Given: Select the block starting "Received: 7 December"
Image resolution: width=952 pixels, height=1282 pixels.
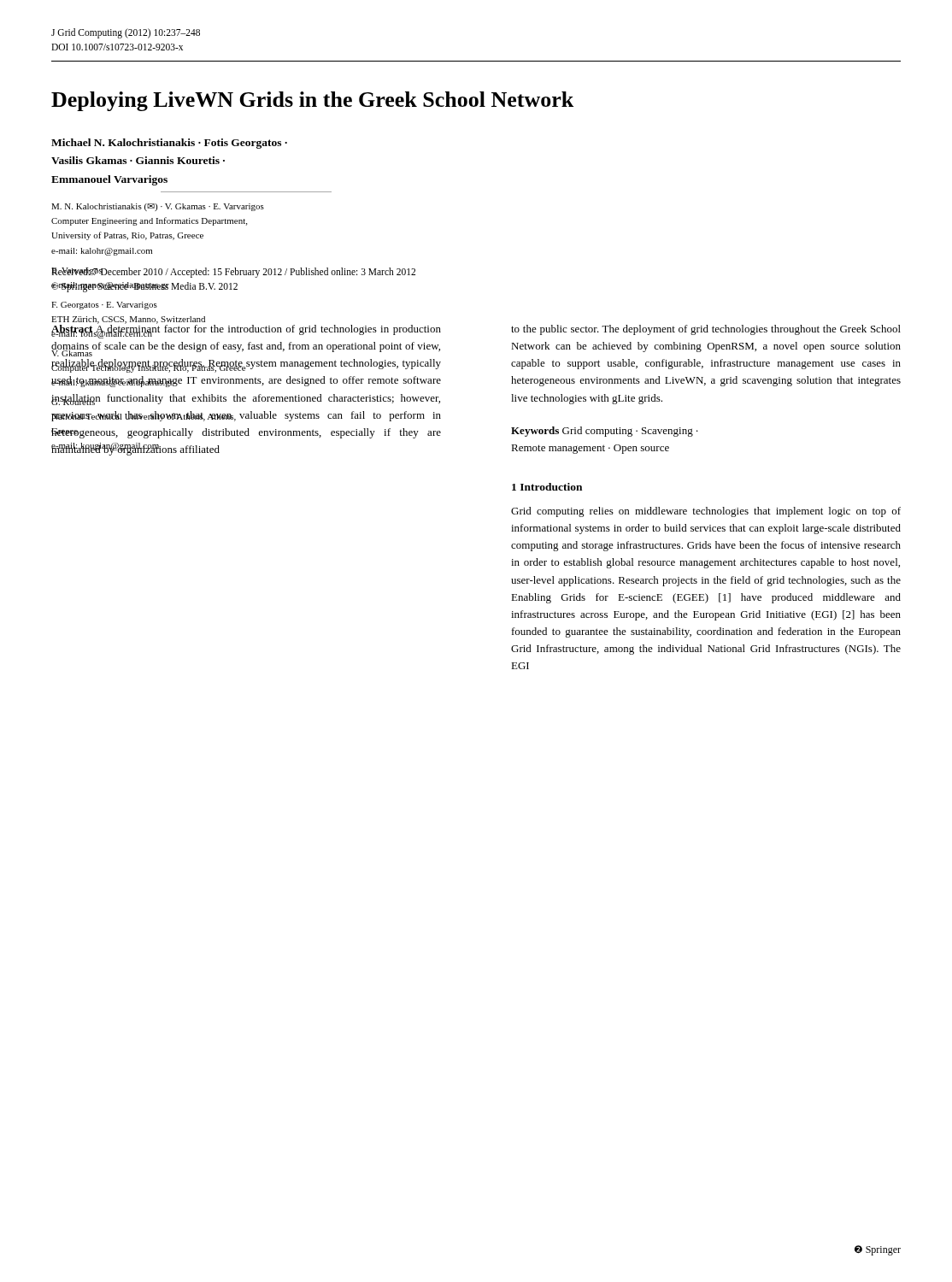Looking at the screenshot, I should [234, 279].
